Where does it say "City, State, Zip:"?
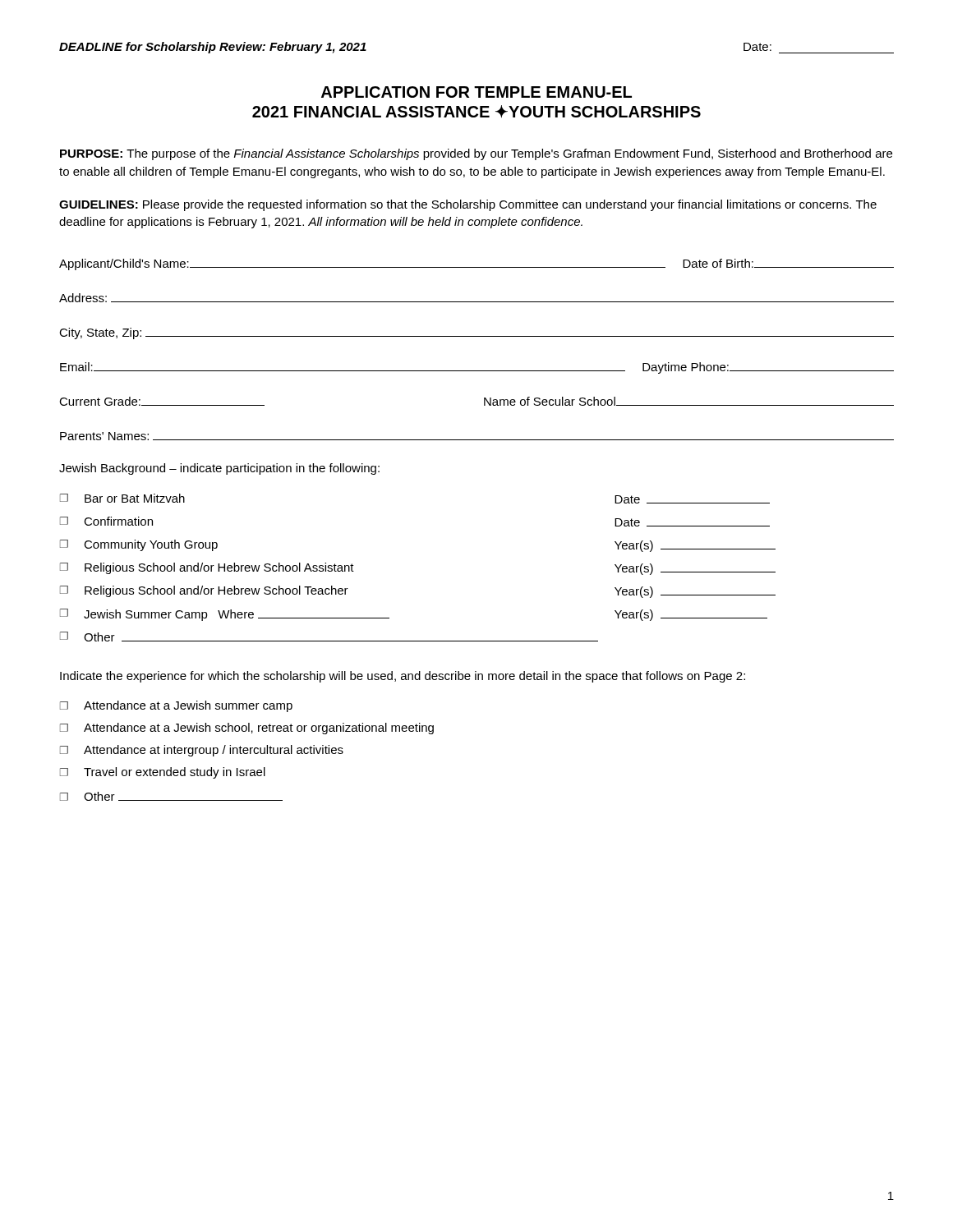 click(x=476, y=331)
